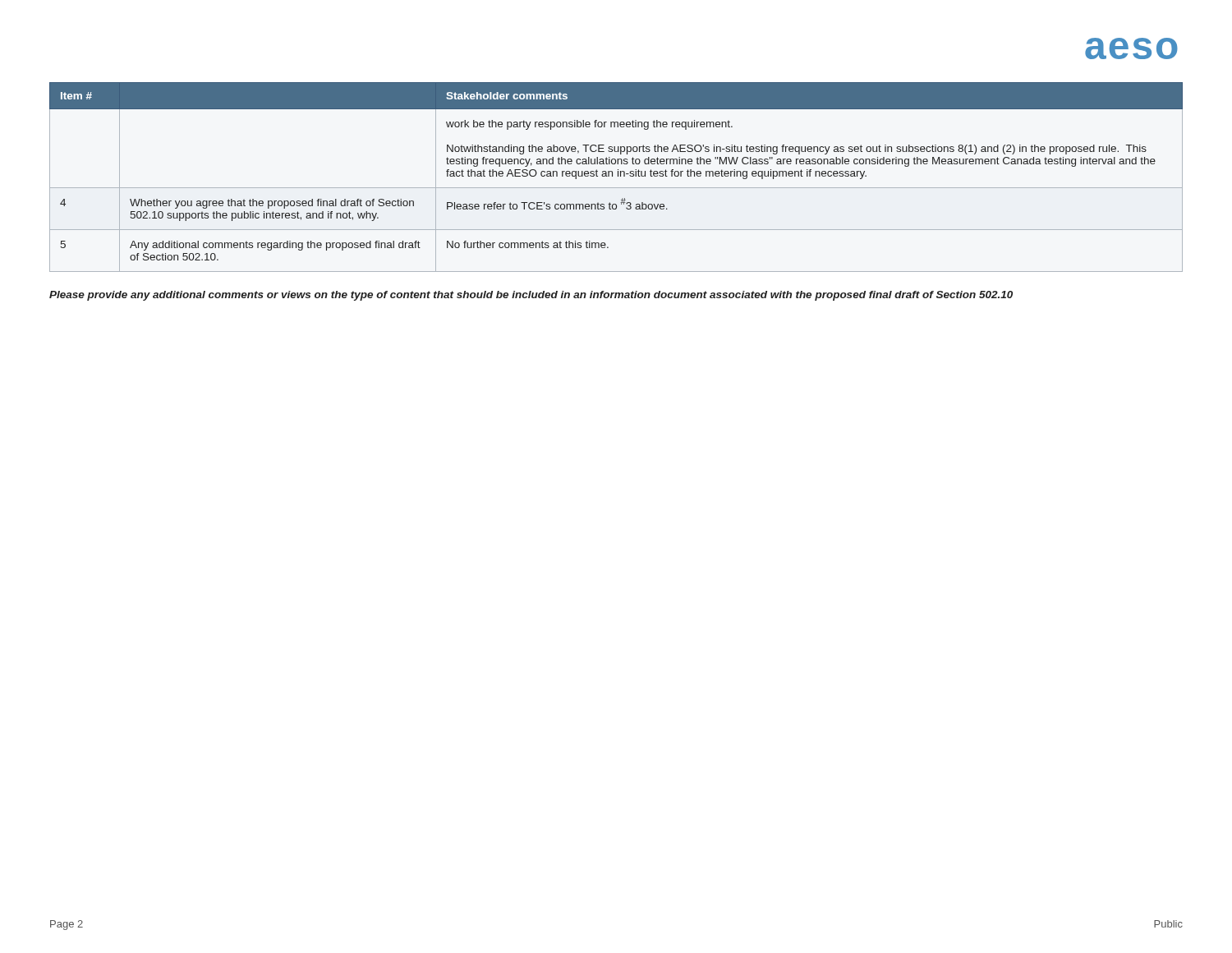Click on the logo

pyautogui.click(x=1133, y=46)
